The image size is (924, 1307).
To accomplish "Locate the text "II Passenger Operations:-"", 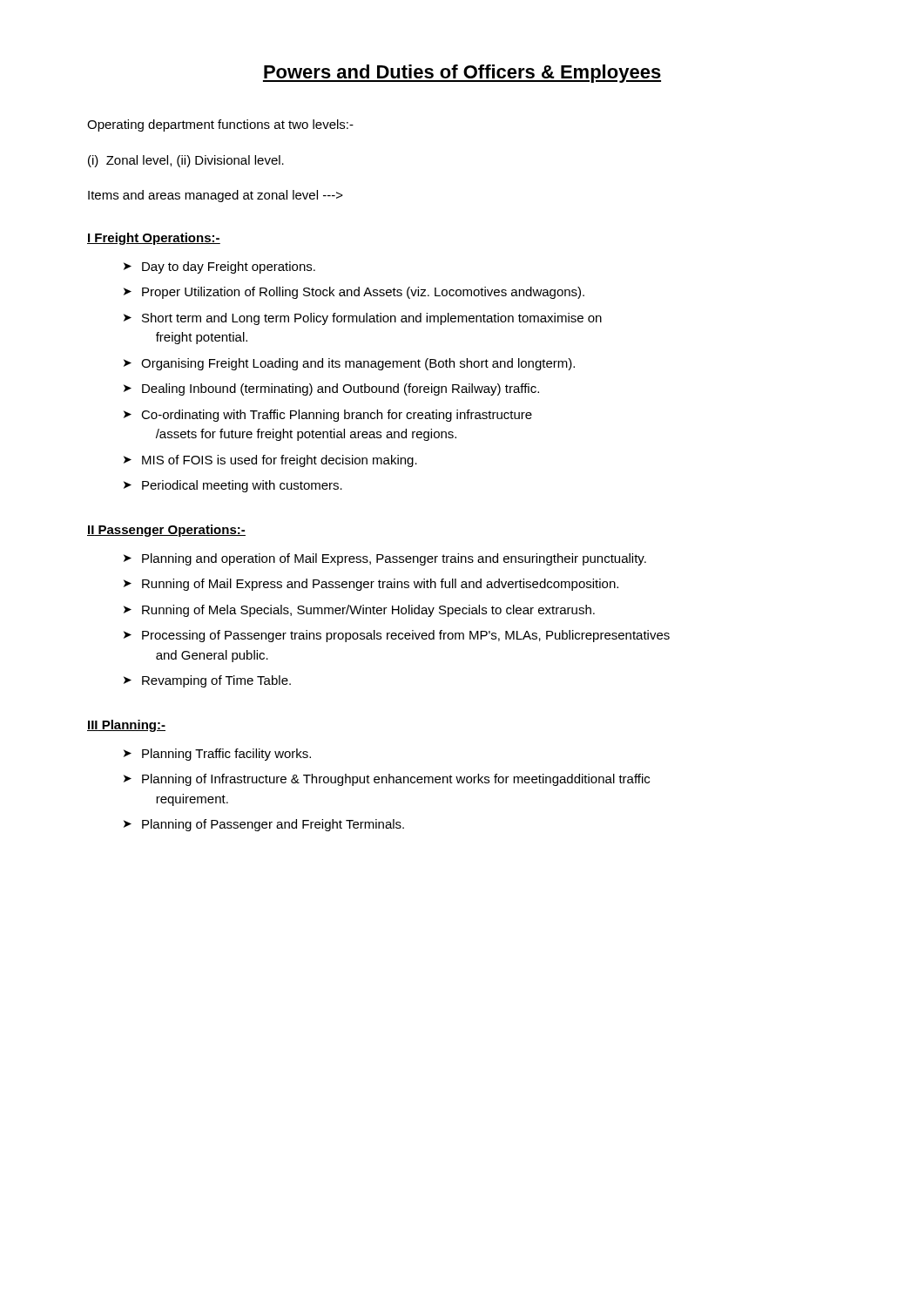I will 166,529.
